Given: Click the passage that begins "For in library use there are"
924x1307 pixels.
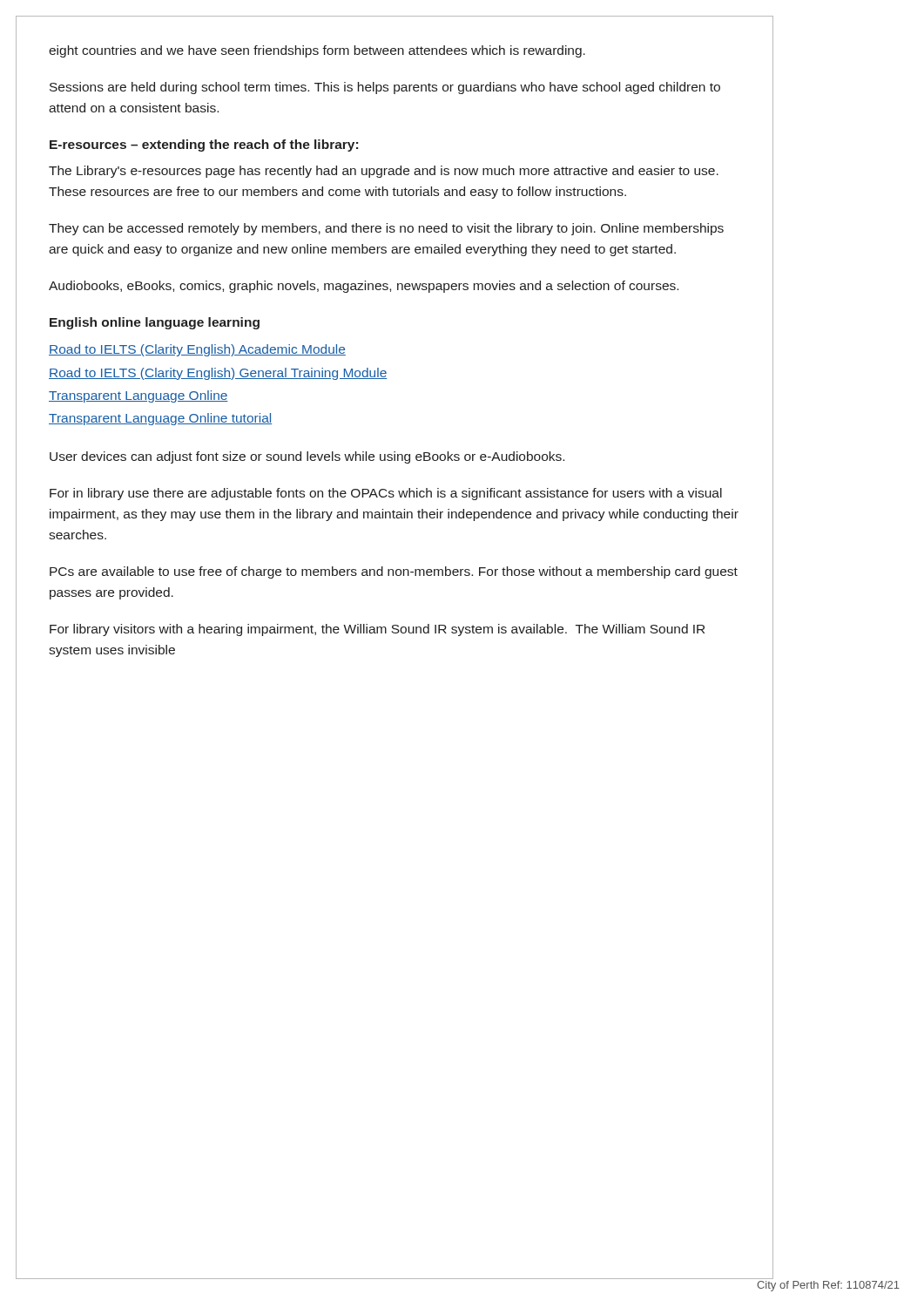Looking at the screenshot, I should pyautogui.click(x=394, y=513).
